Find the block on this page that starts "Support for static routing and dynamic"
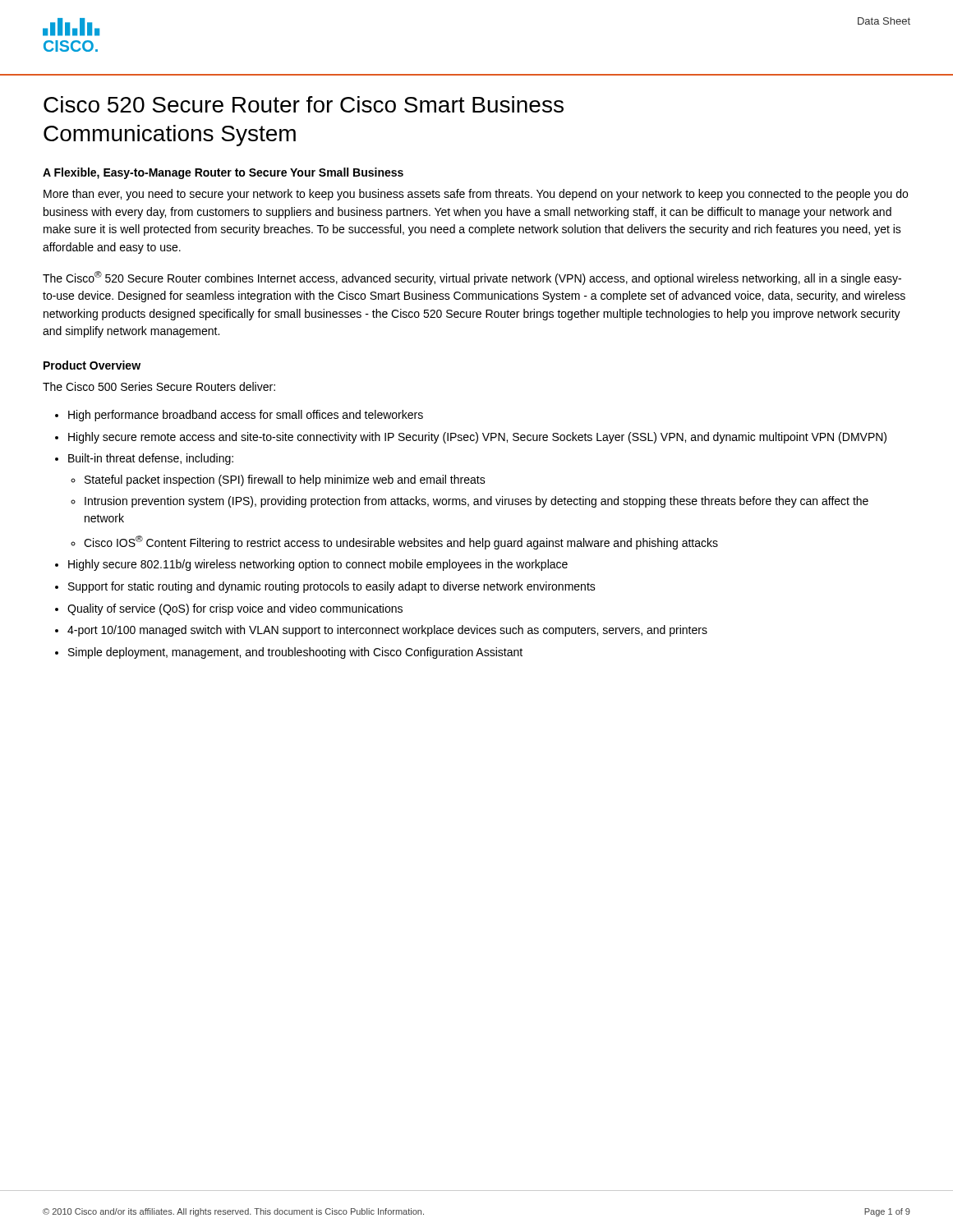The image size is (953, 1232). 331,586
